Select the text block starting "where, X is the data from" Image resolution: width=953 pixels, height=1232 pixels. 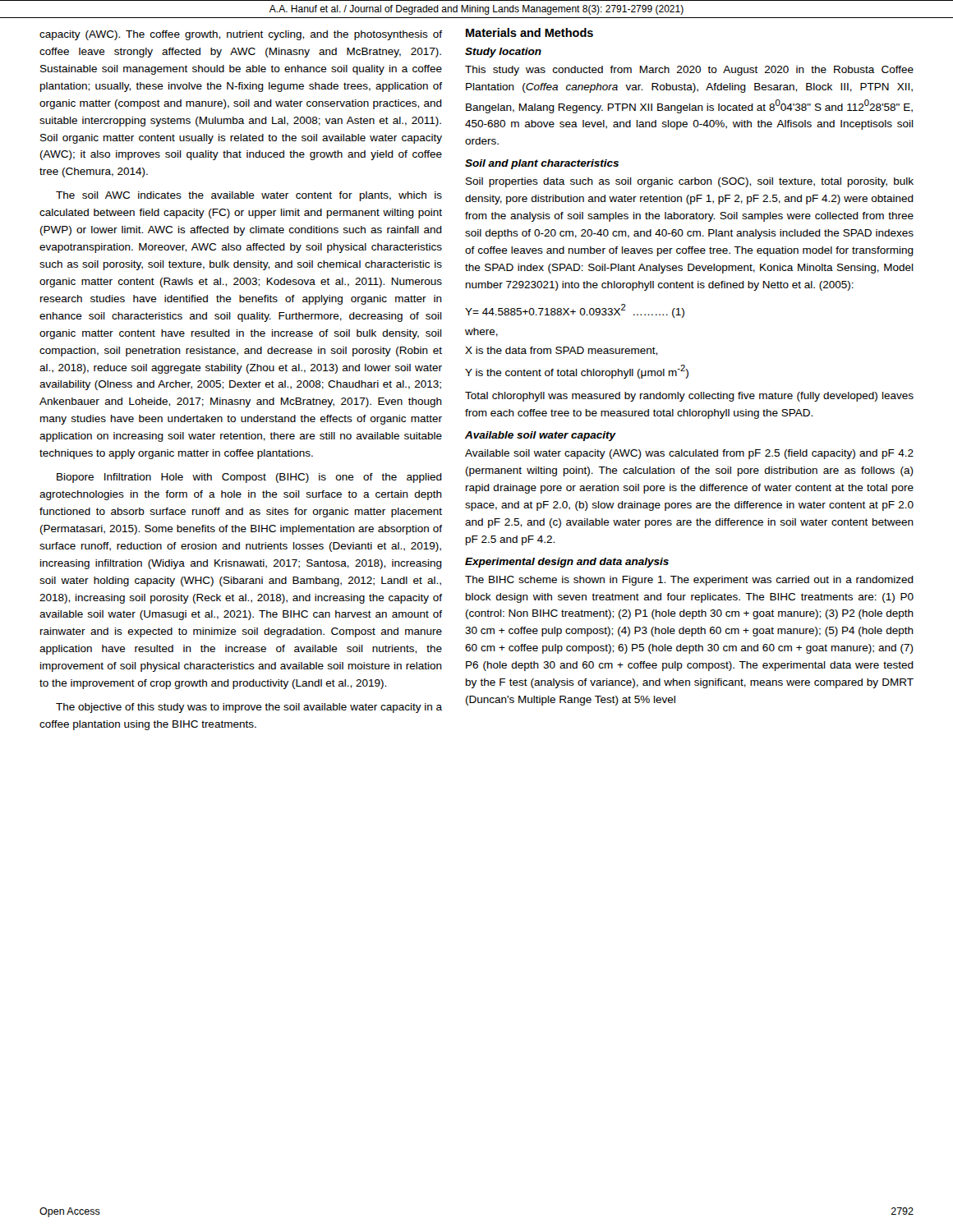point(481,332)
